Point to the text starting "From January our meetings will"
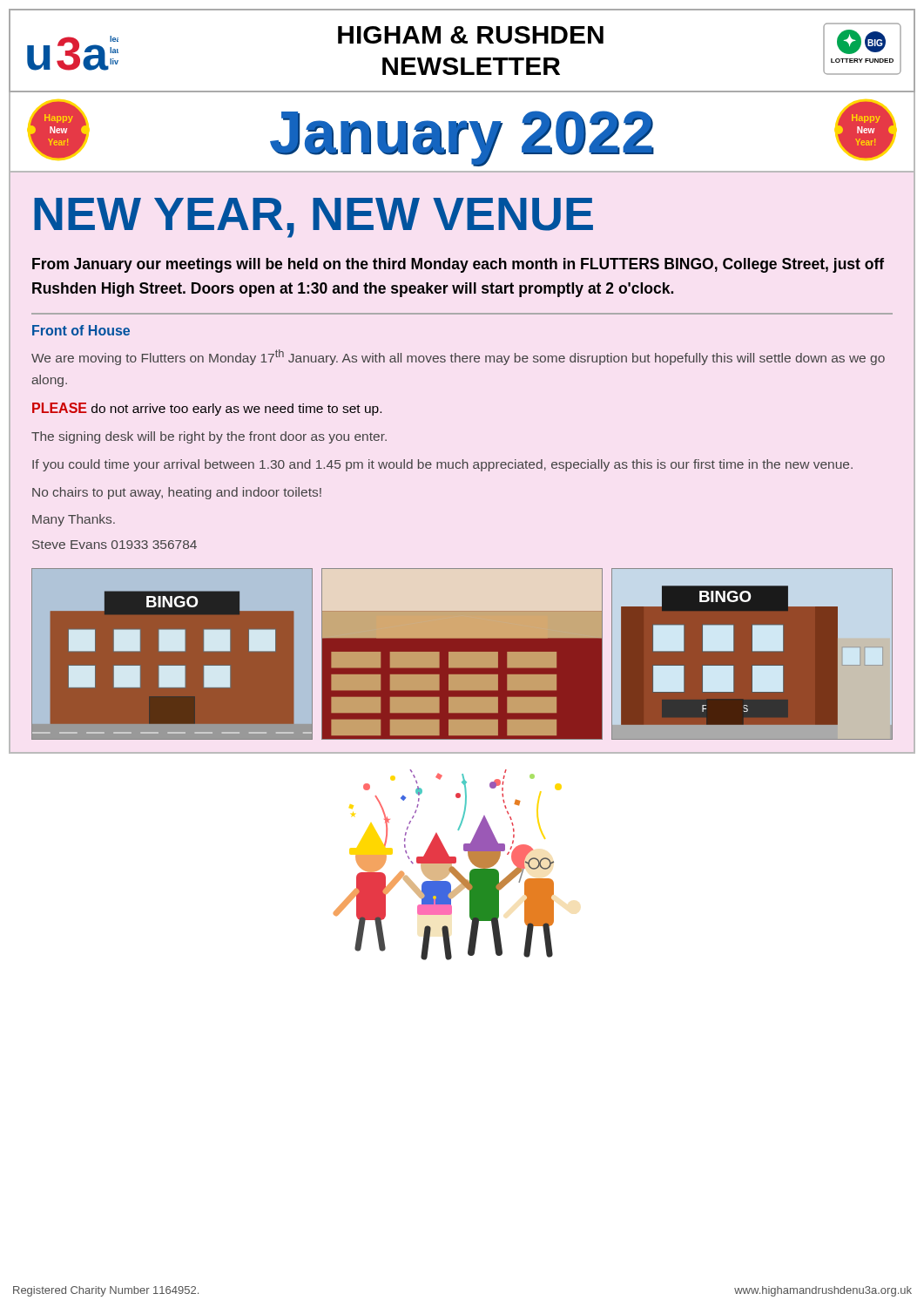 point(458,277)
